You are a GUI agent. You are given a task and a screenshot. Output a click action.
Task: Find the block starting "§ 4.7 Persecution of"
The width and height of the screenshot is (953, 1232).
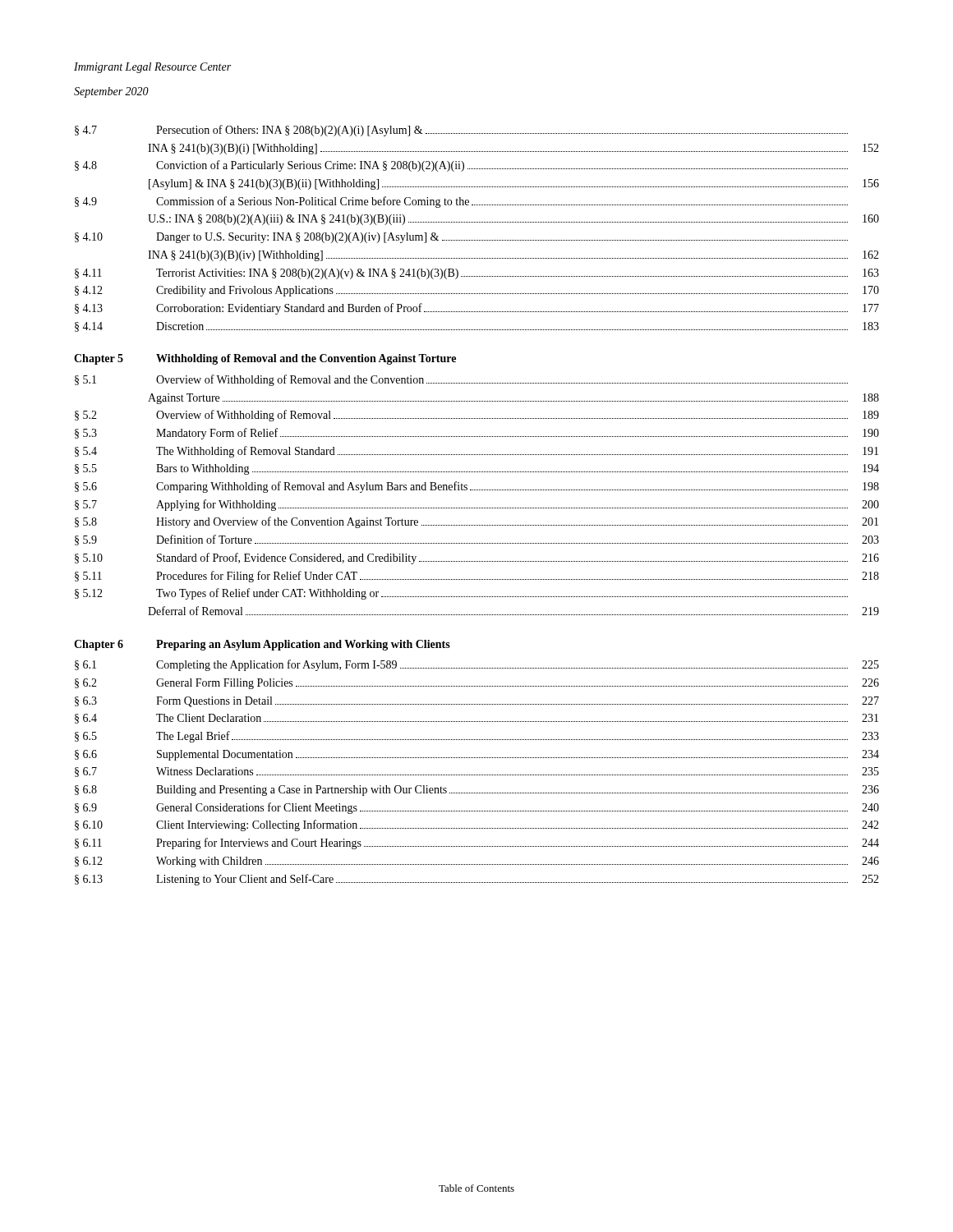[x=476, y=139]
